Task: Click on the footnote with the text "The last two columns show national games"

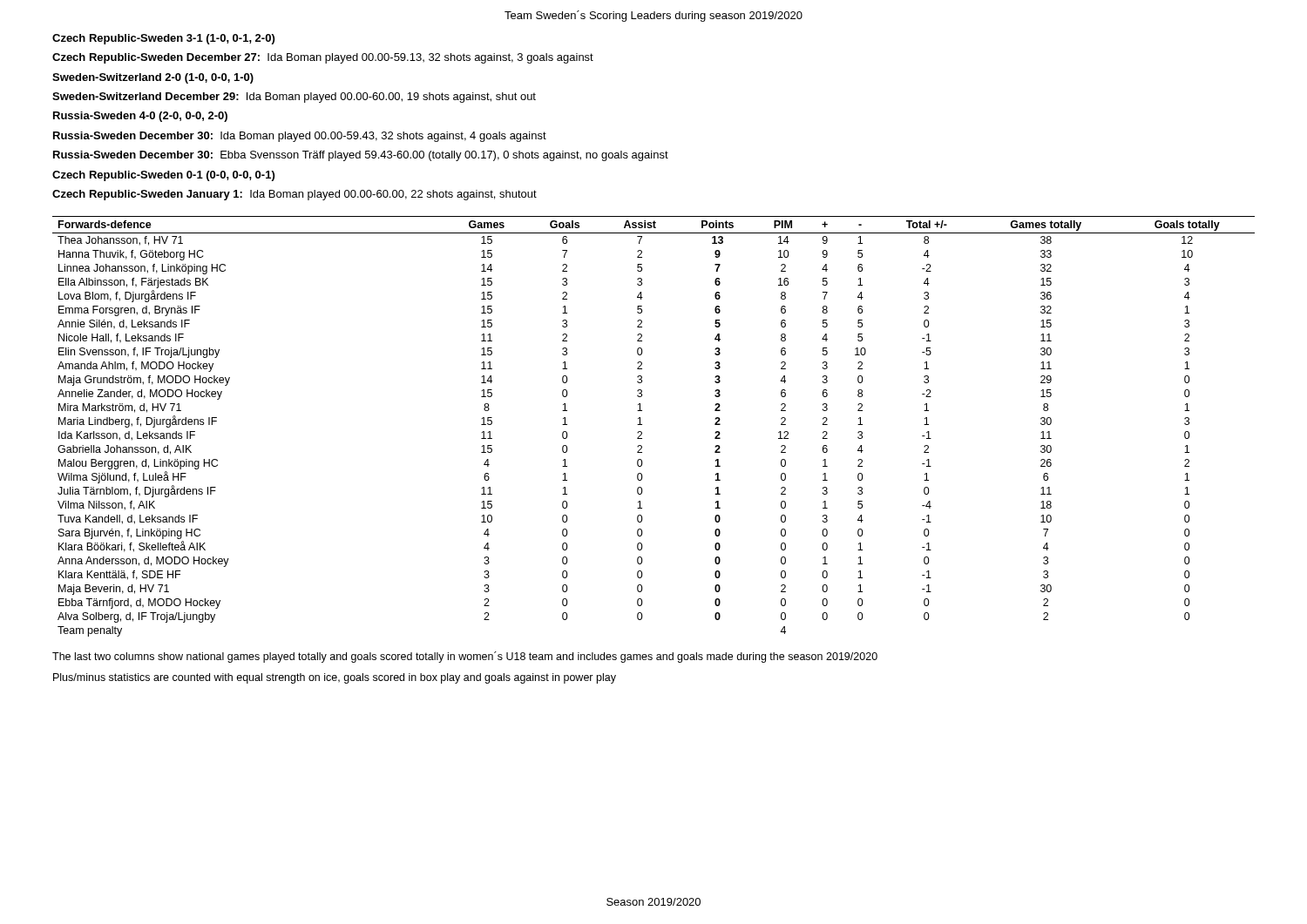Action: (x=465, y=657)
